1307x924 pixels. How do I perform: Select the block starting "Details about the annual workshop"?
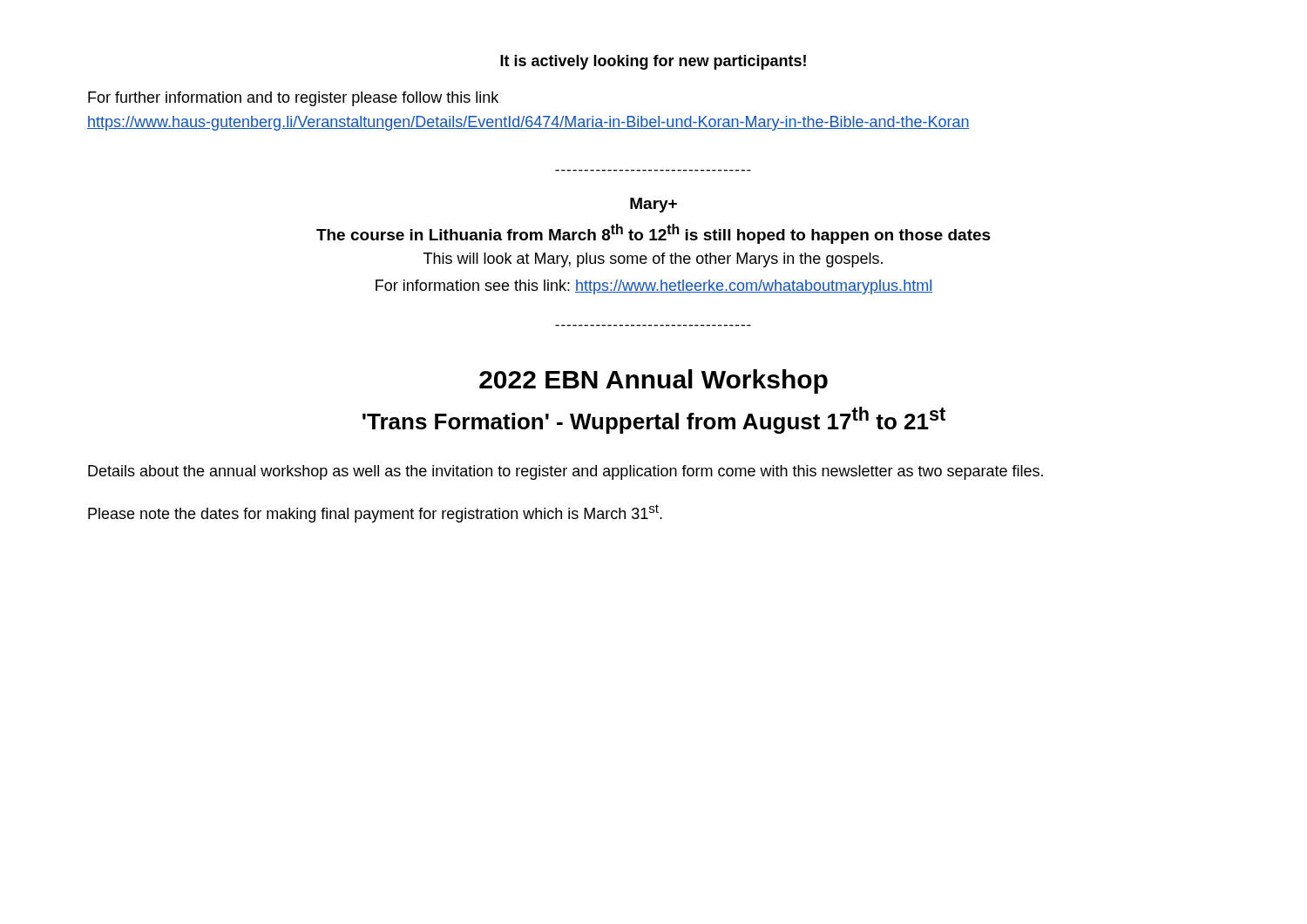click(566, 471)
